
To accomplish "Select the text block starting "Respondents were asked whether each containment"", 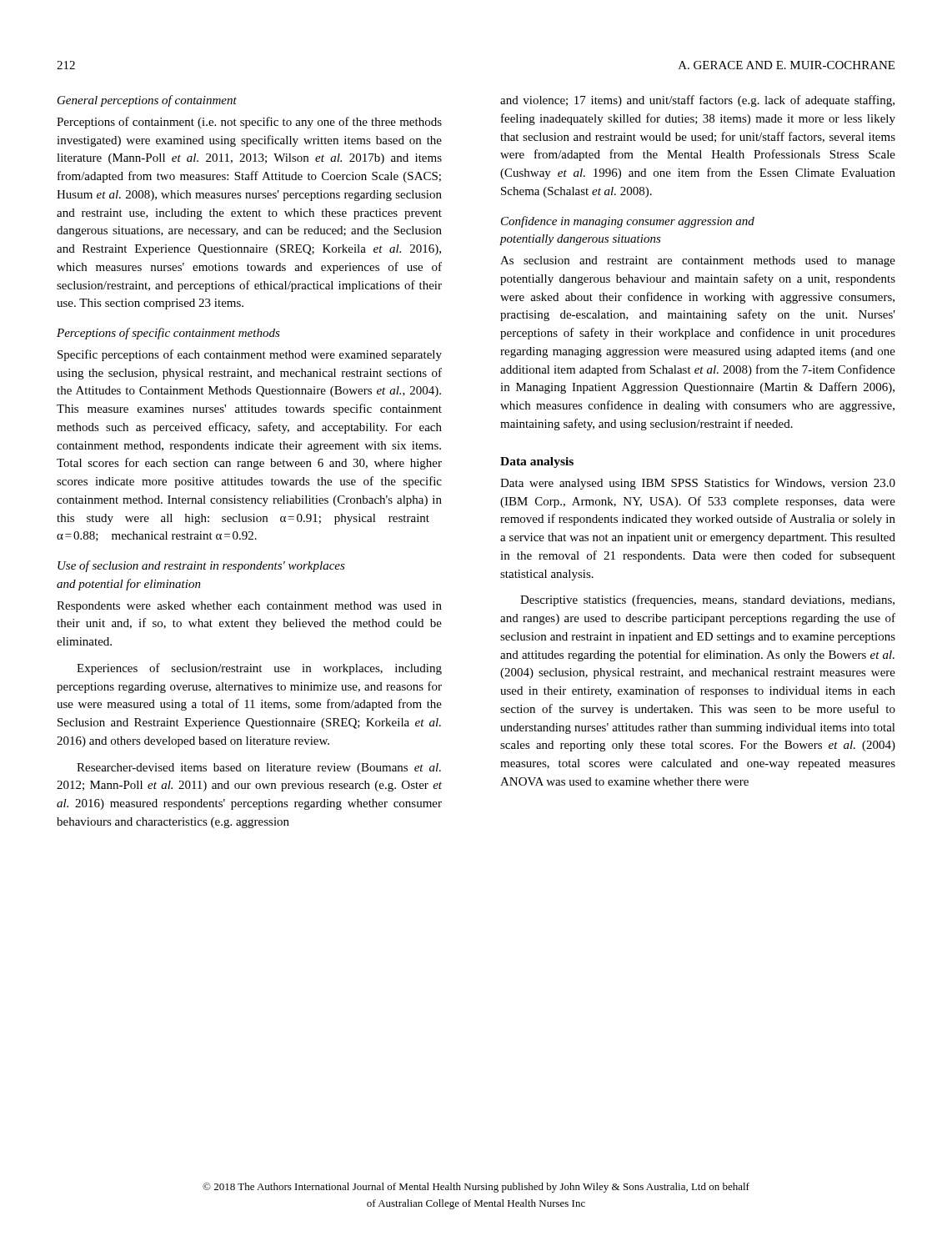I will click(249, 623).
